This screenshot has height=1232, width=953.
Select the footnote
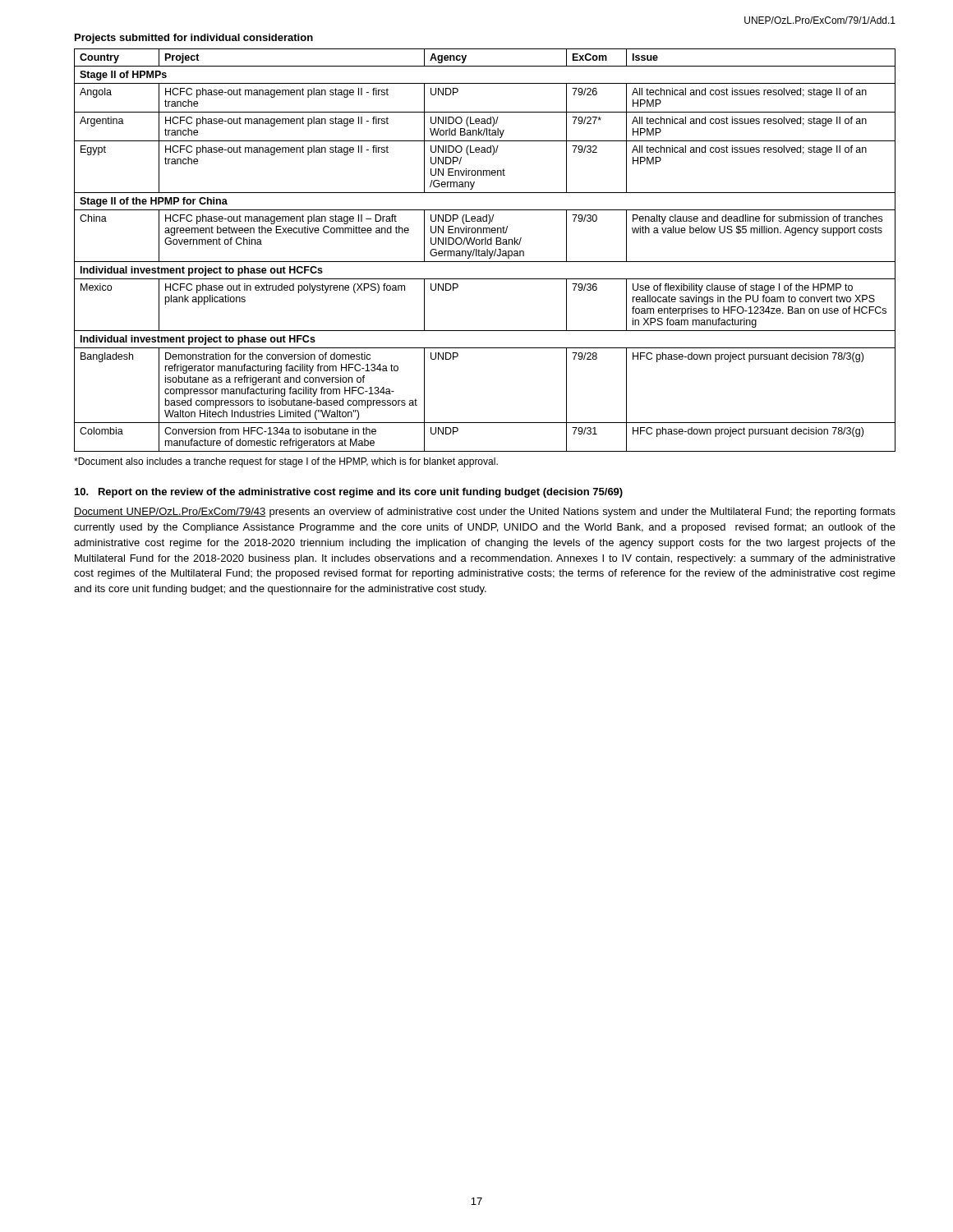tap(286, 462)
